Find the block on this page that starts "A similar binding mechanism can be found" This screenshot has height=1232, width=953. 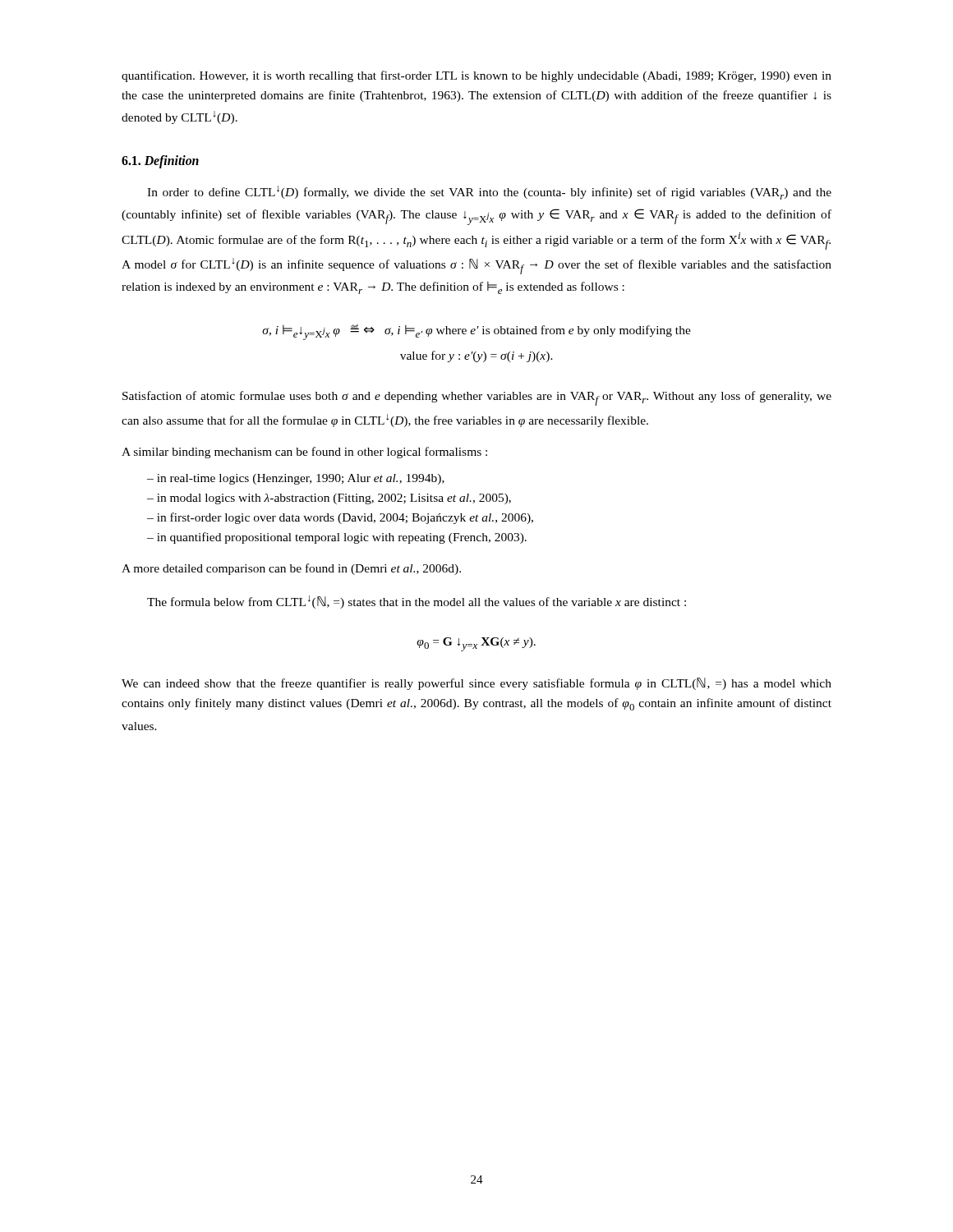(x=476, y=452)
